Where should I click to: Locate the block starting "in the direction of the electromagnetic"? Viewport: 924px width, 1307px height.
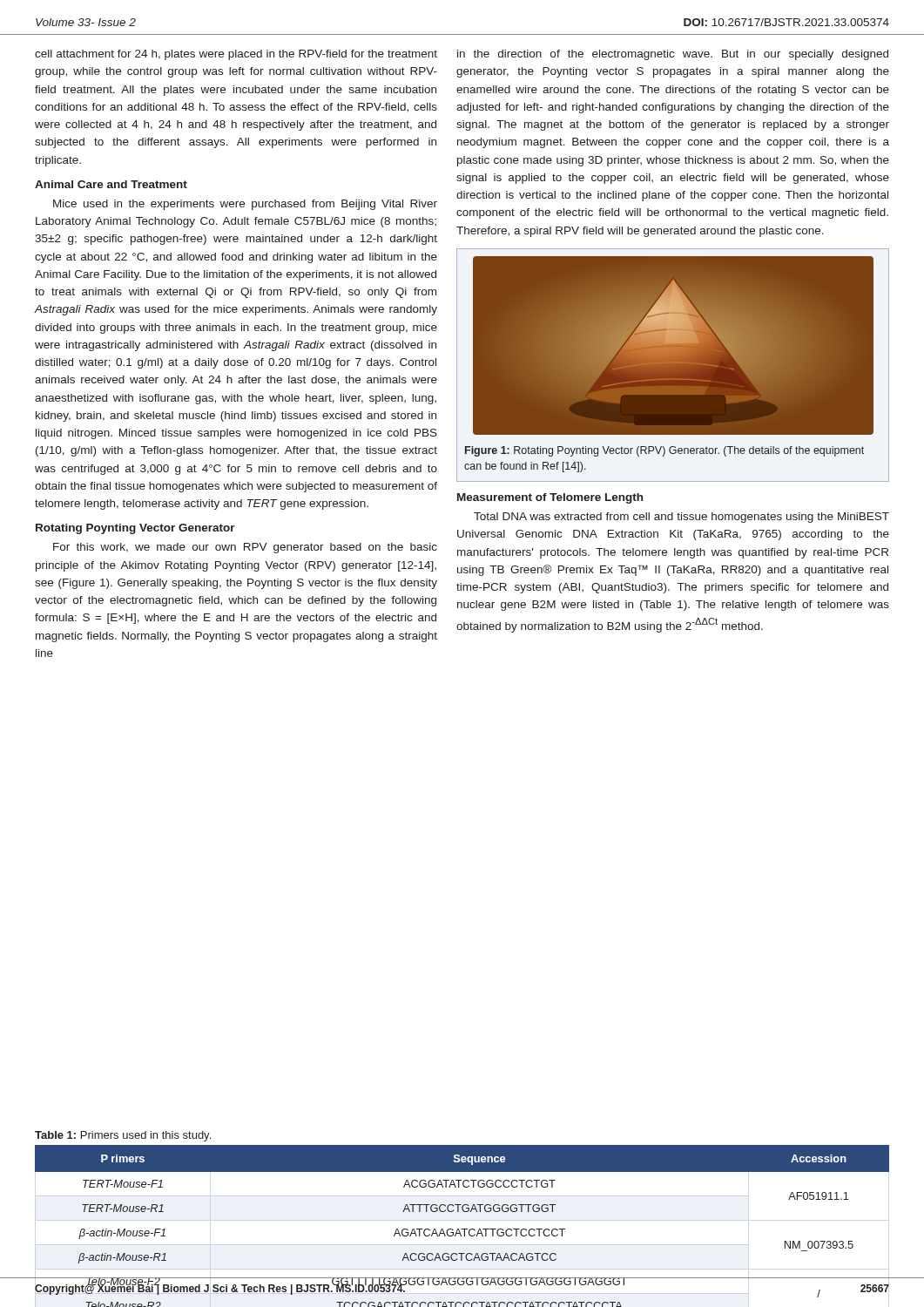673,142
